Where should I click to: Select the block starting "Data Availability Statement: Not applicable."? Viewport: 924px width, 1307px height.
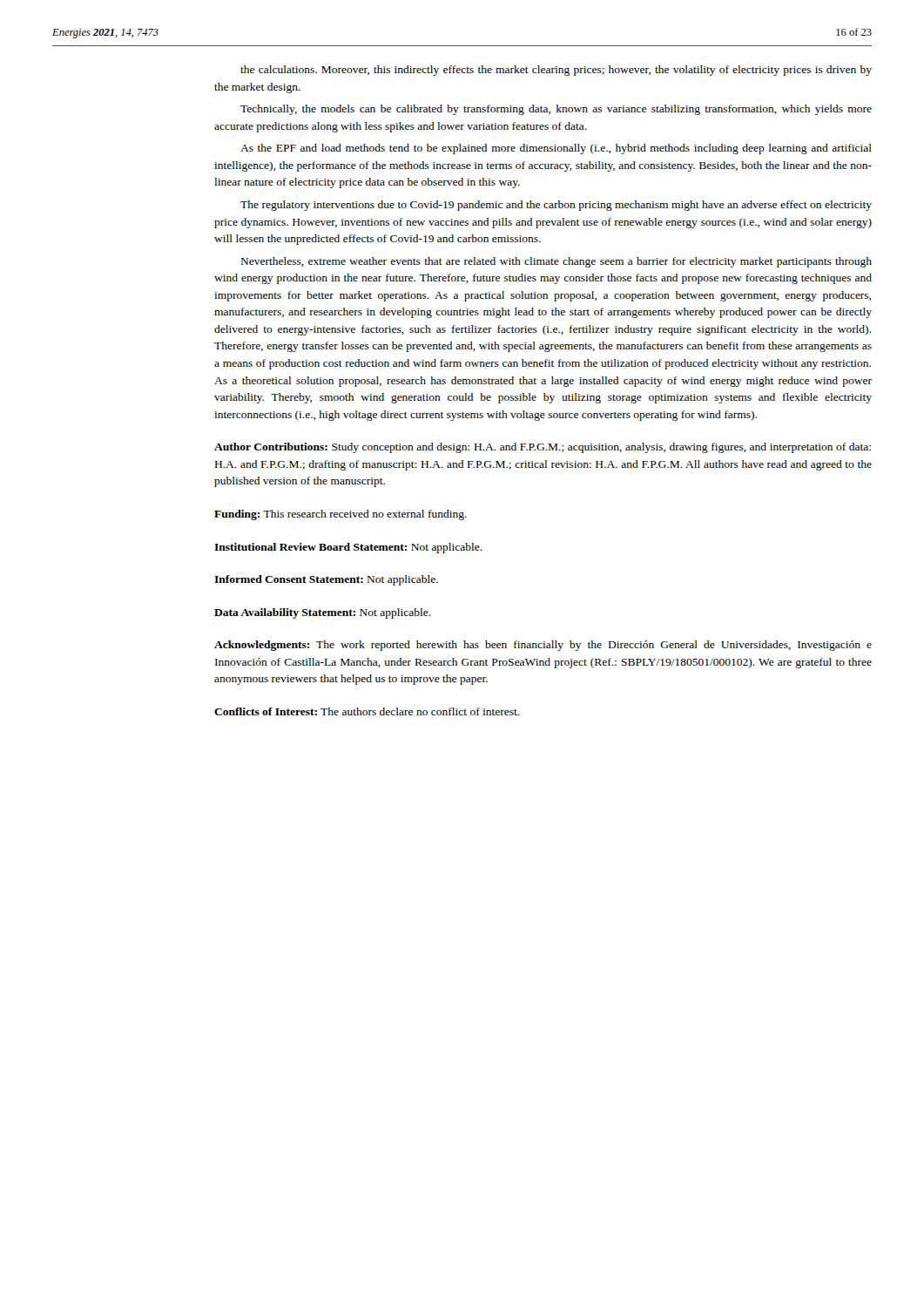pyautogui.click(x=323, y=613)
